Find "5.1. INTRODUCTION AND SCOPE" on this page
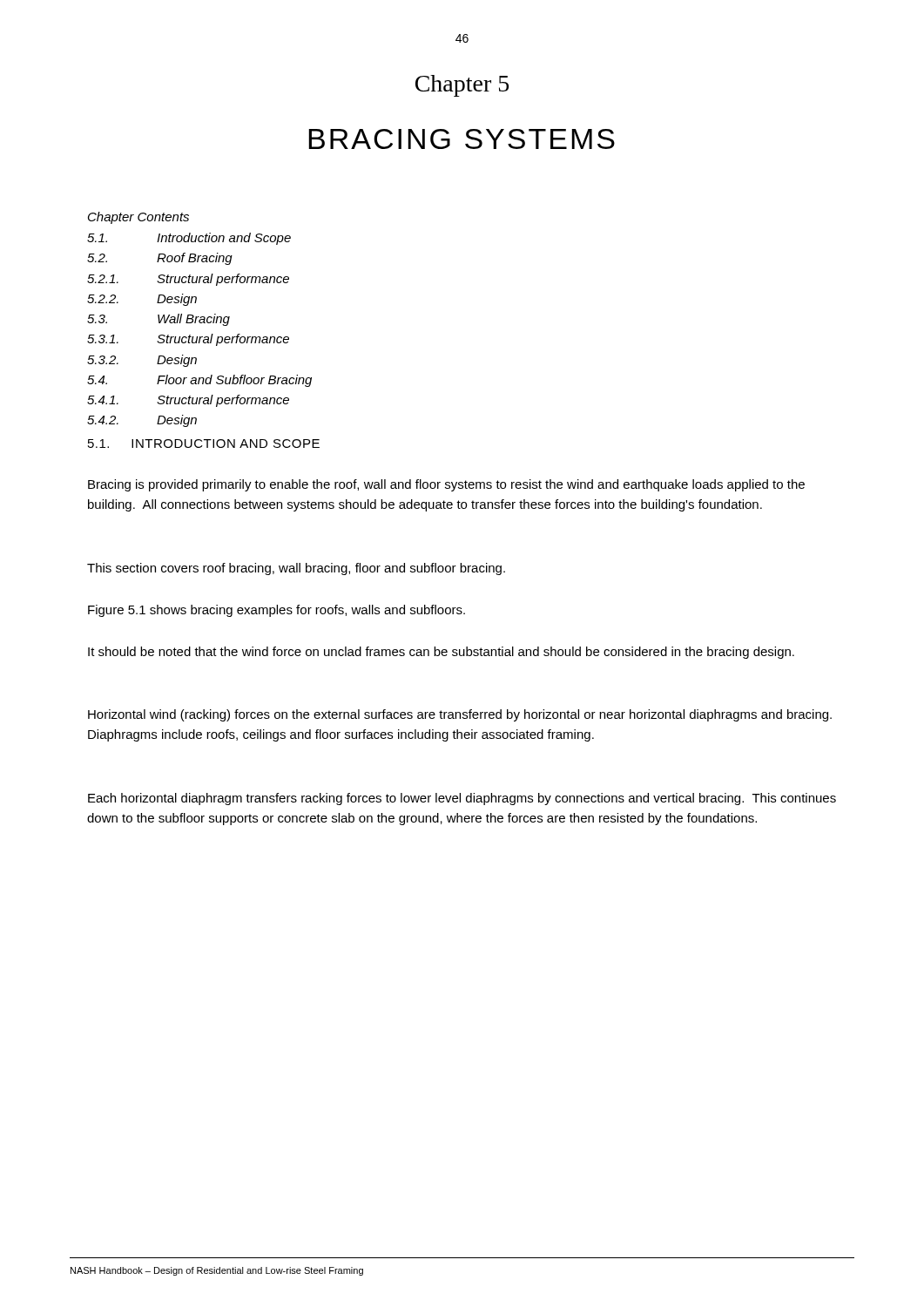This screenshot has width=924, height=1307. coord(204,443)
